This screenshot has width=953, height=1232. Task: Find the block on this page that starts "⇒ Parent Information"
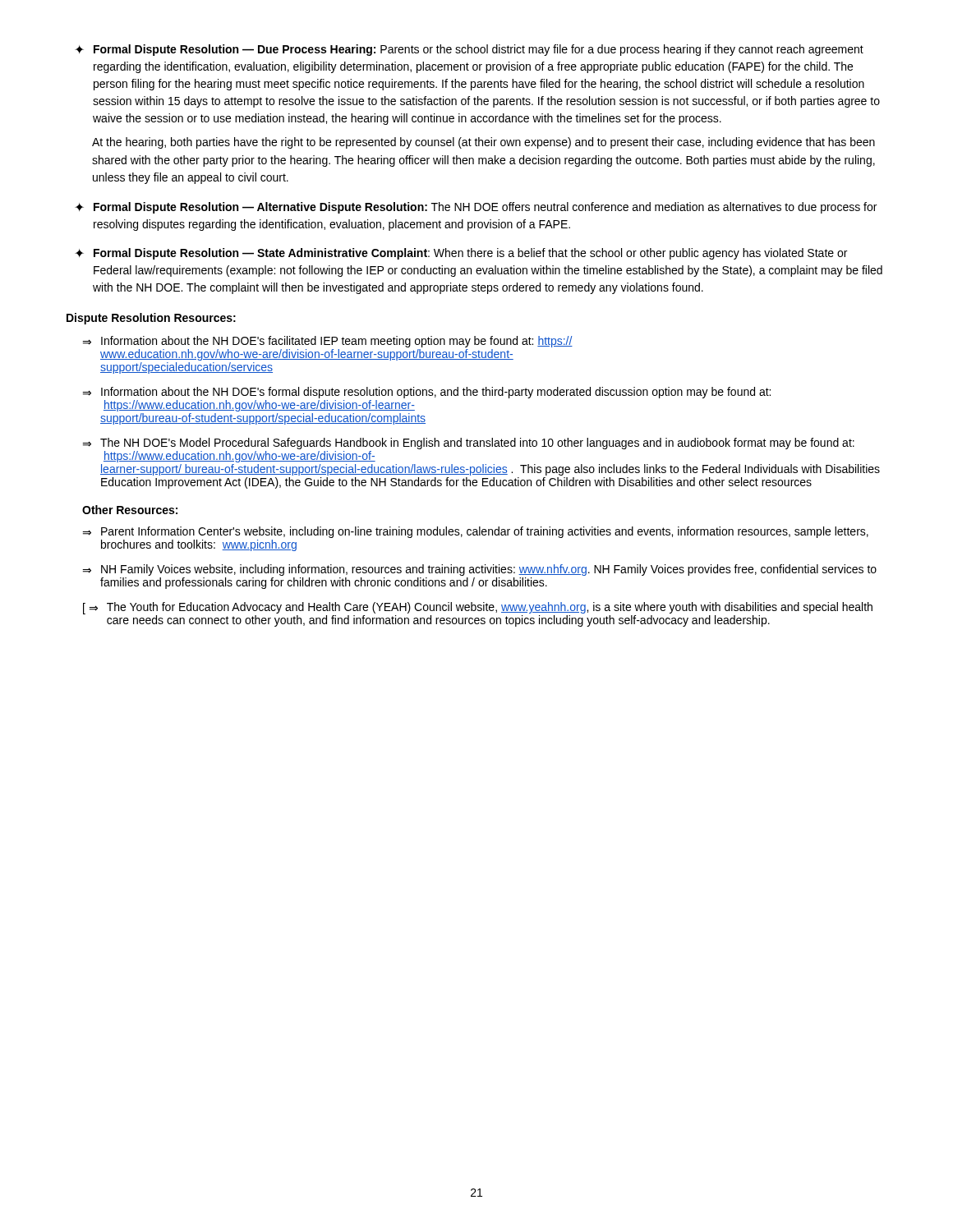pyautogui.click(x=485, y=538)
